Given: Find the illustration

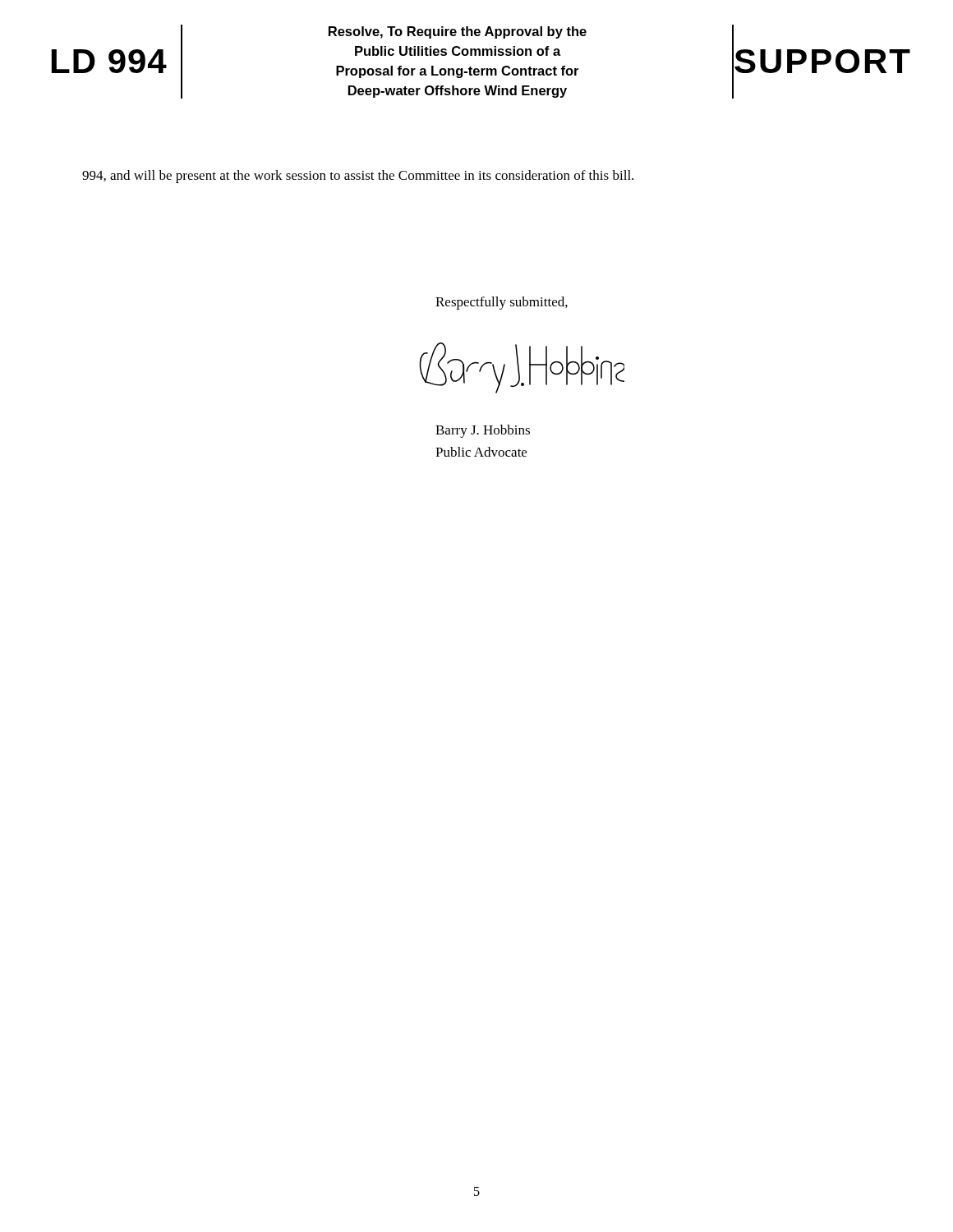Looking at the screenshot, I should [x=518, y=366].
